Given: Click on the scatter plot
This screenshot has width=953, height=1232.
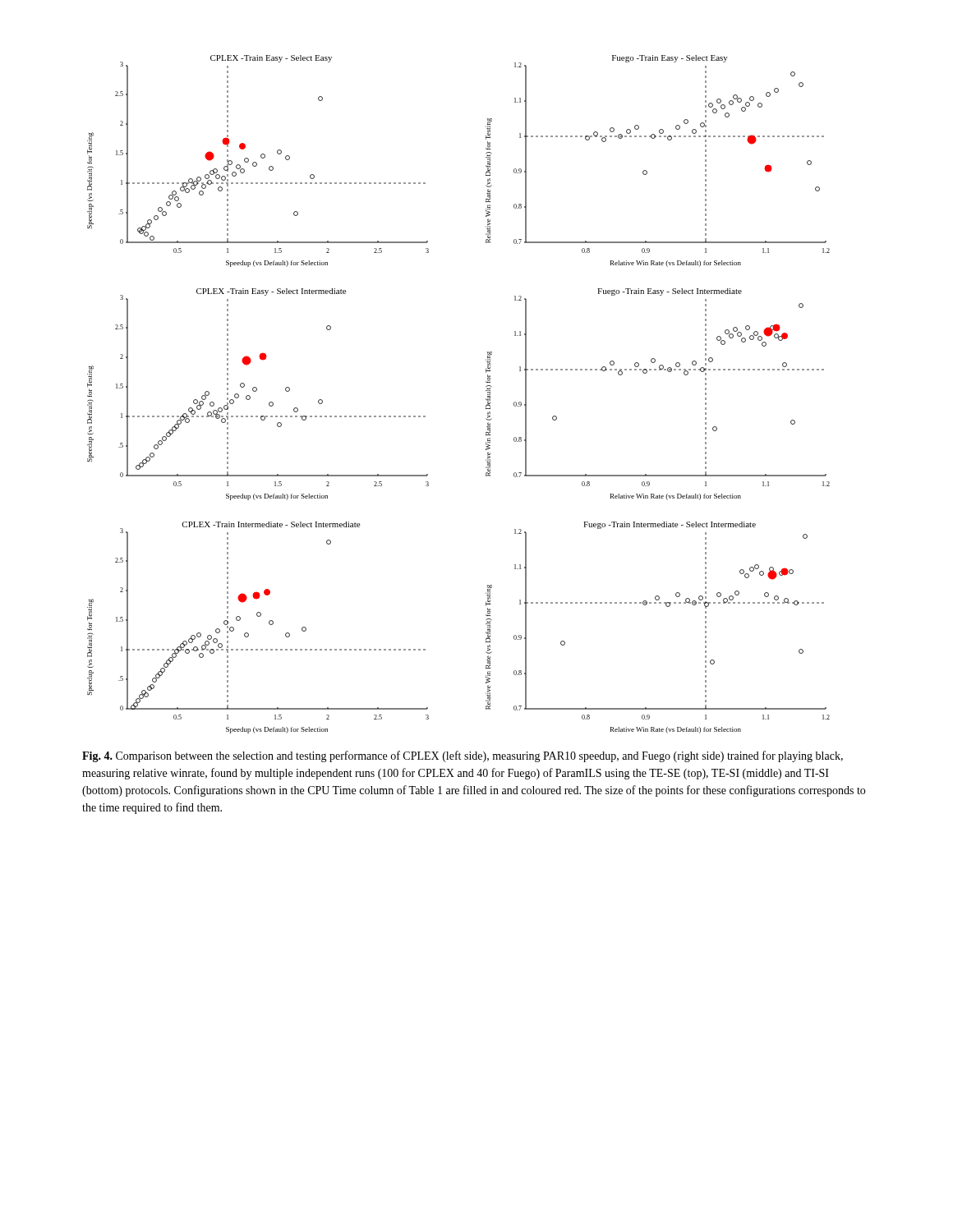Looking at the screenshot, I should (x=476, y=399).
